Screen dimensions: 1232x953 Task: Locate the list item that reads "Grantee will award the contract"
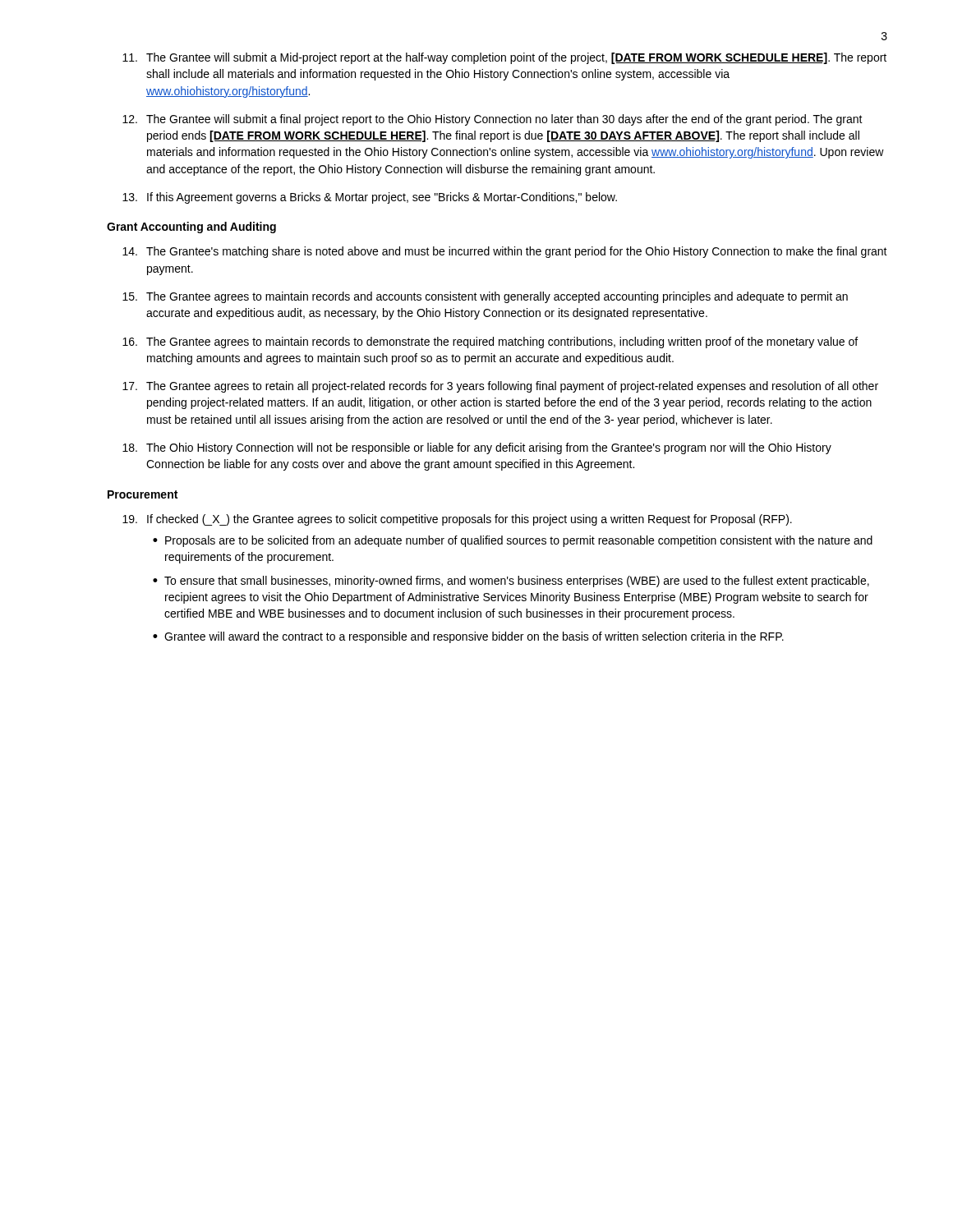pyautogui.click(x=474, y=637)
